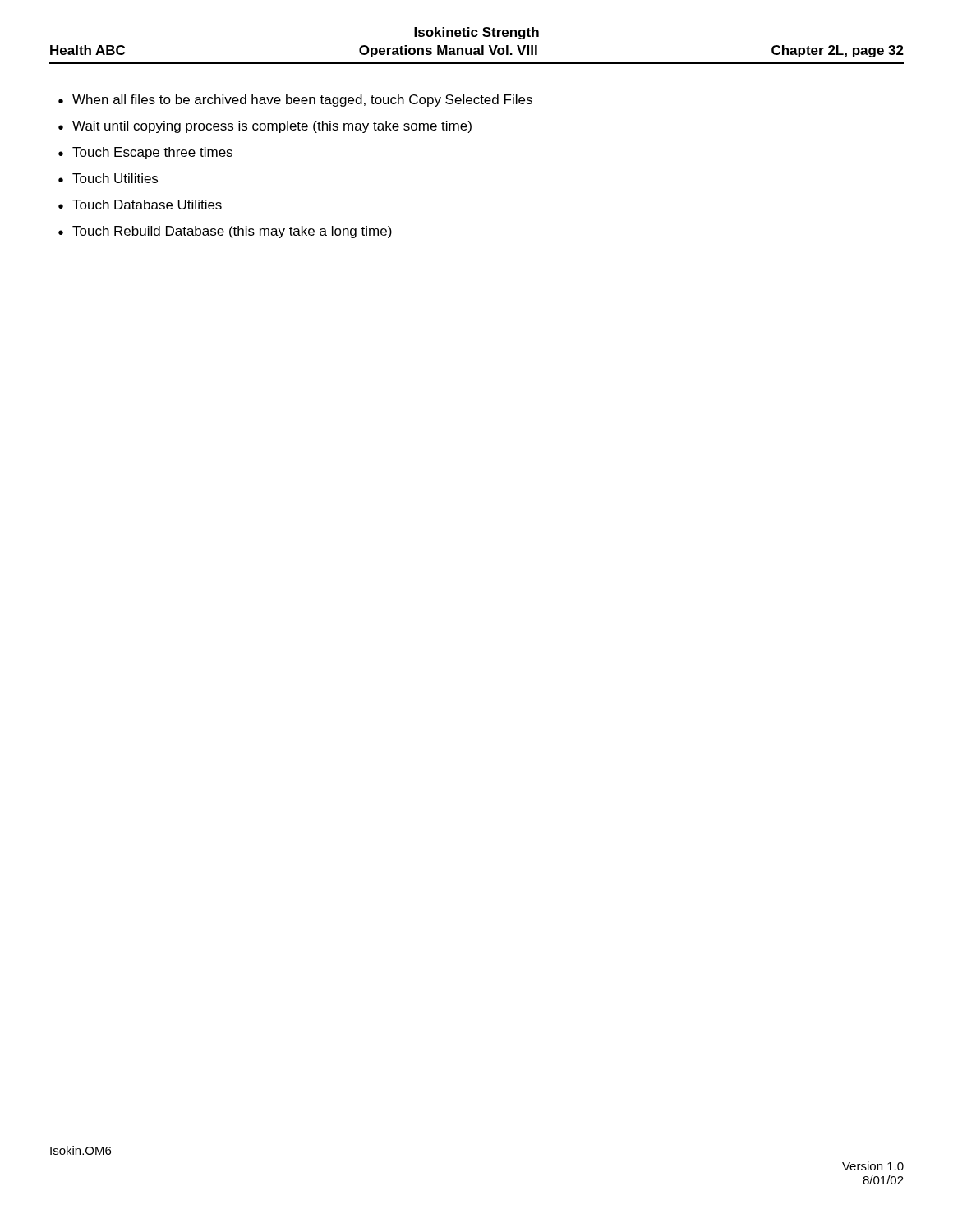Point to the region starting "• Touch Rebuild Database (this"
The width and height of the screenshot is (953, 1232).
[x=225, y=232]
